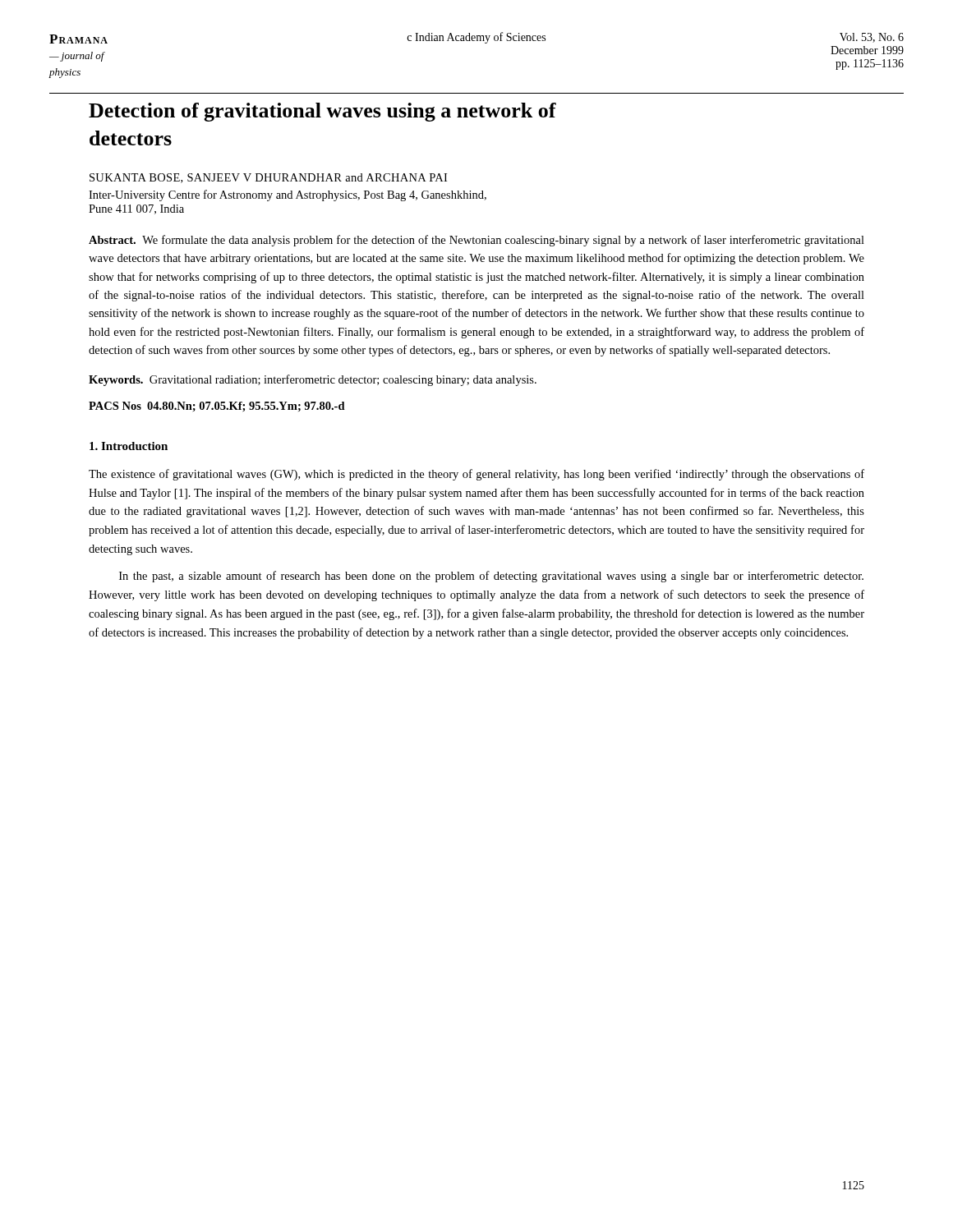This screenshot has height=1232, width=953.
Task: Find the text block with the text "In the past,"
Action: pos(476,604)
